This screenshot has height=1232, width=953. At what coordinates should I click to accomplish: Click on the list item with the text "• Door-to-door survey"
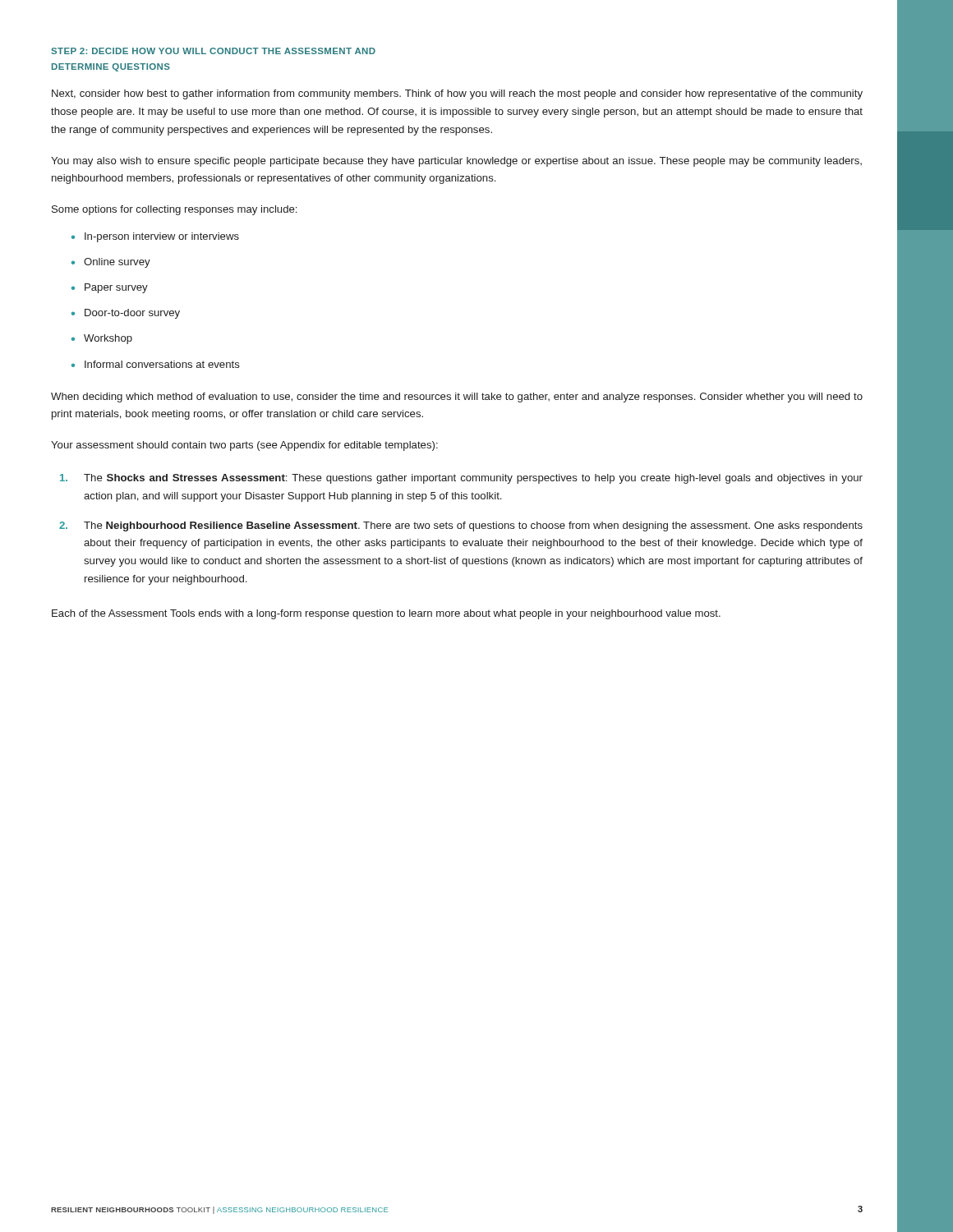coord(125,314)
